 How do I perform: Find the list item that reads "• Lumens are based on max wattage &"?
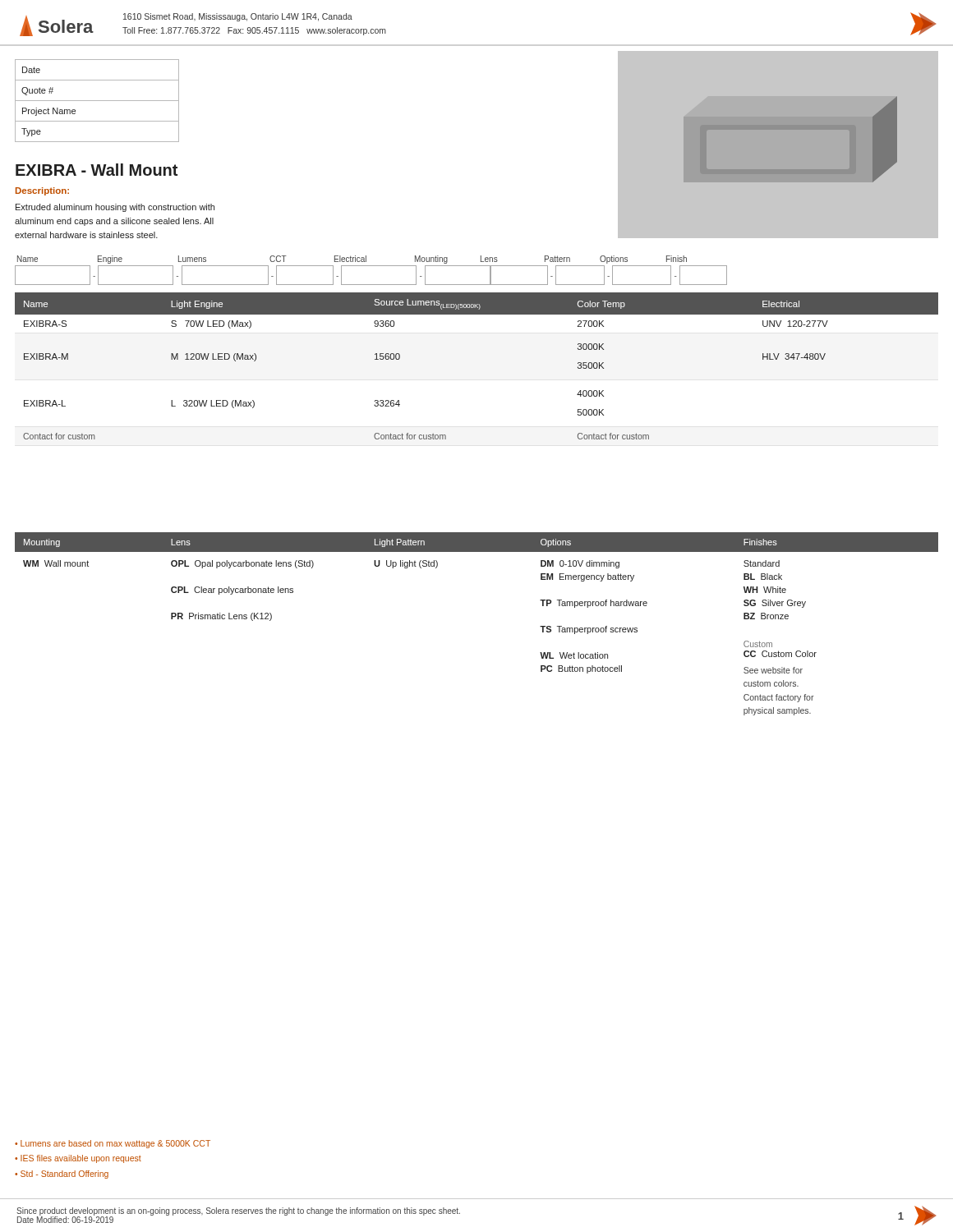113,1143
